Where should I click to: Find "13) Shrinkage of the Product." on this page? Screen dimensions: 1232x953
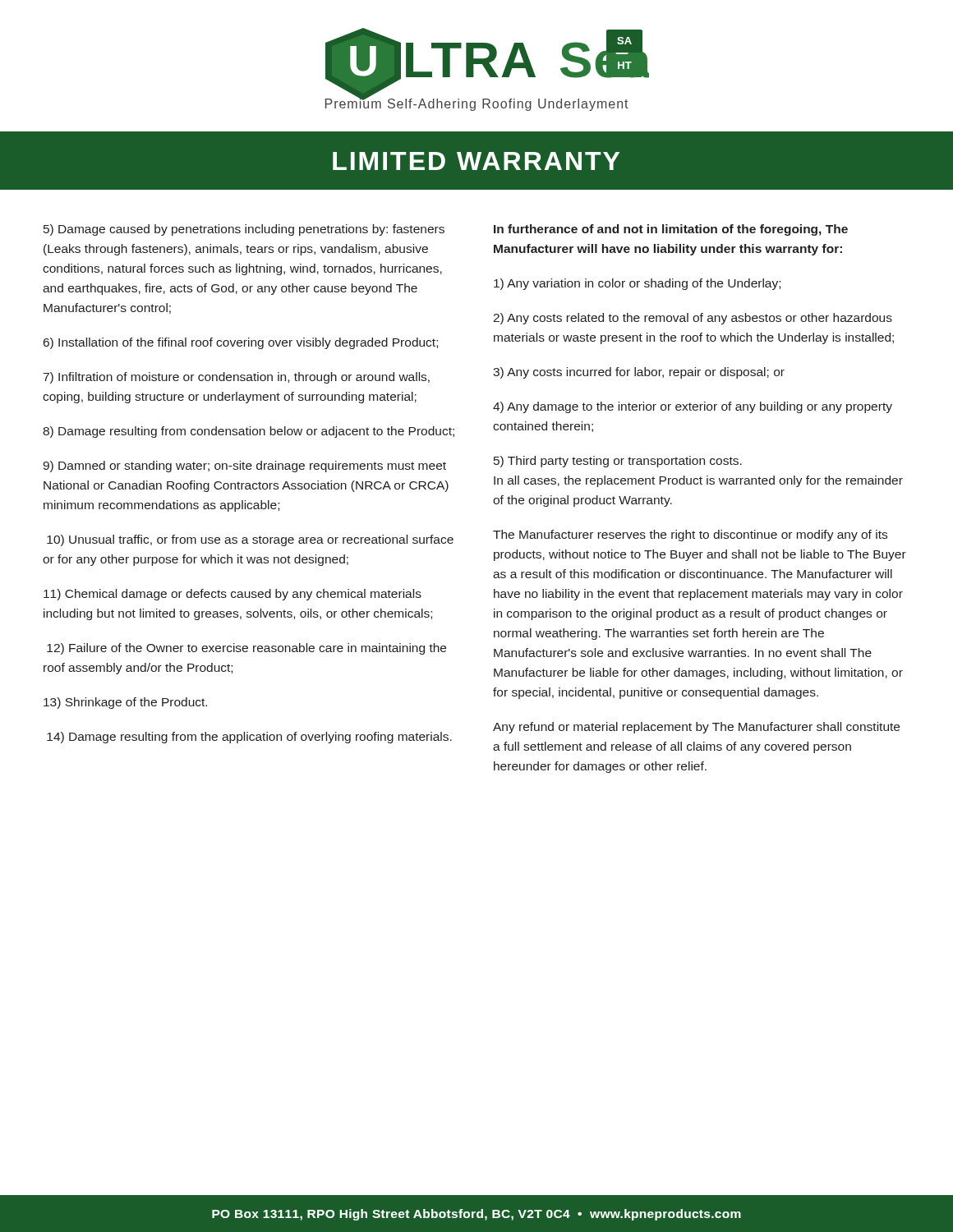[x=126, y=702]
